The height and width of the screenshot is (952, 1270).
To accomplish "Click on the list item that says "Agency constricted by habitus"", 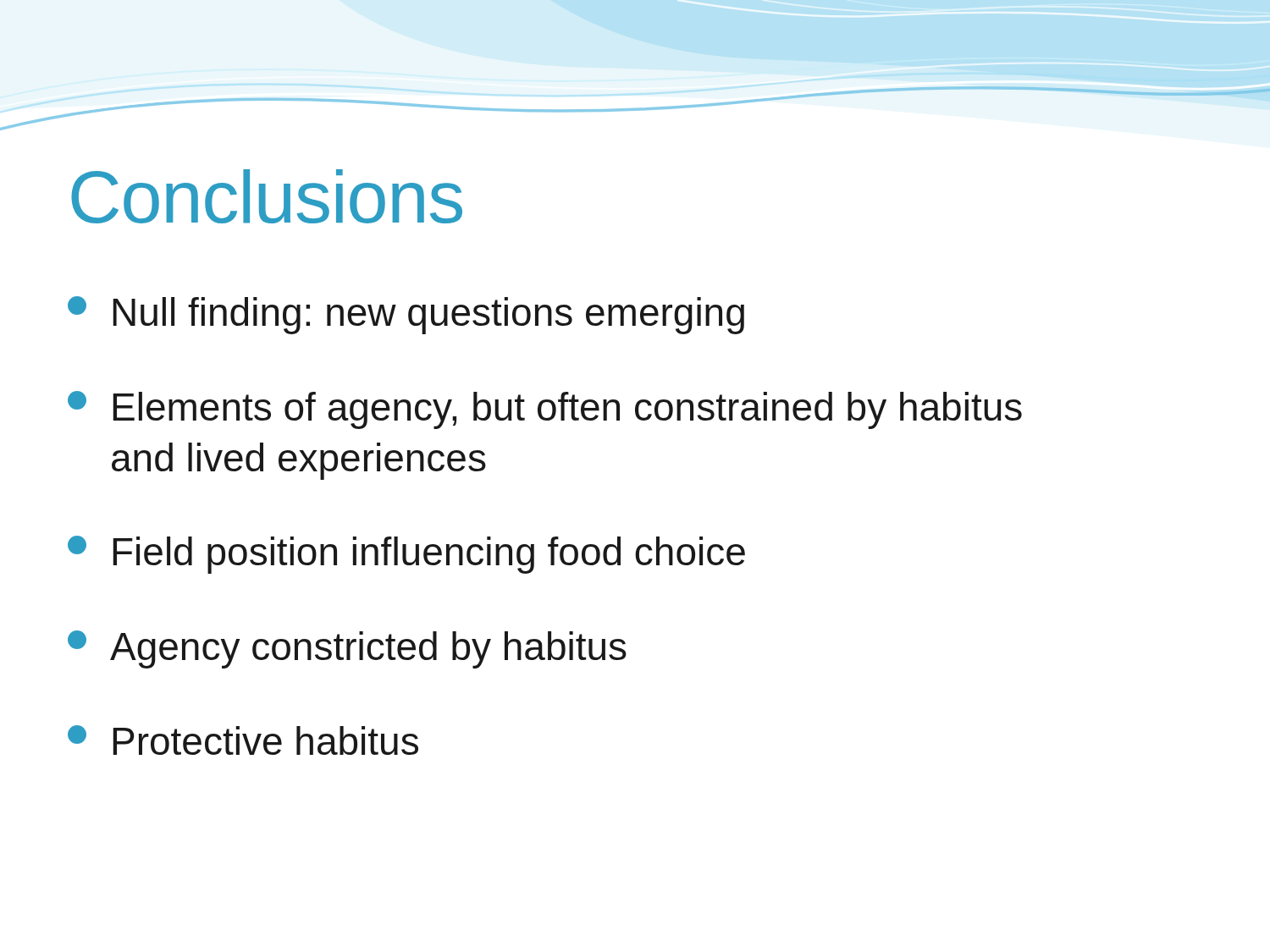I will click(348, 647).
